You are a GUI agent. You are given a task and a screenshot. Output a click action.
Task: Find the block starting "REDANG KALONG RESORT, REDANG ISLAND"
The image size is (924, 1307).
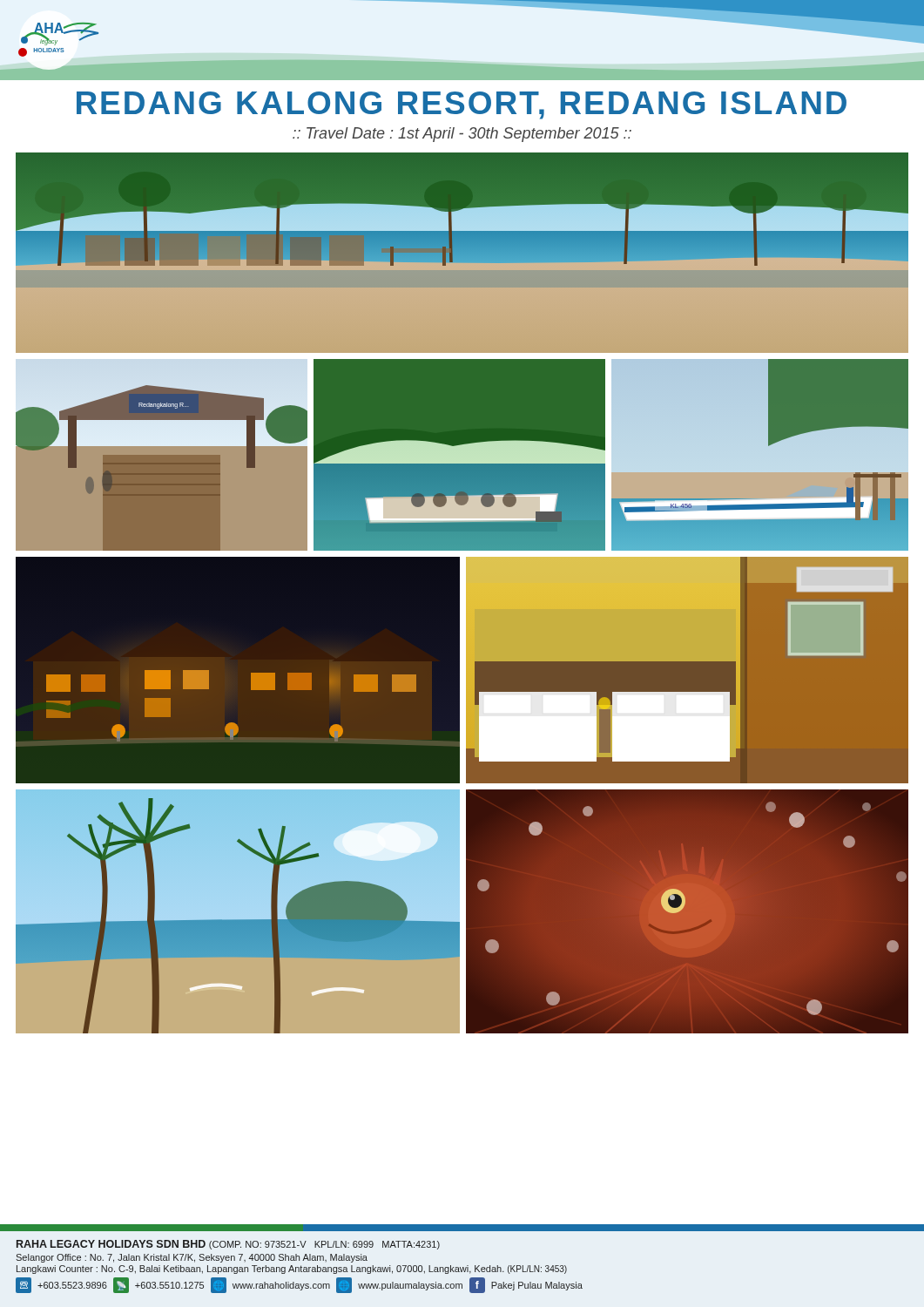[462, 104]
